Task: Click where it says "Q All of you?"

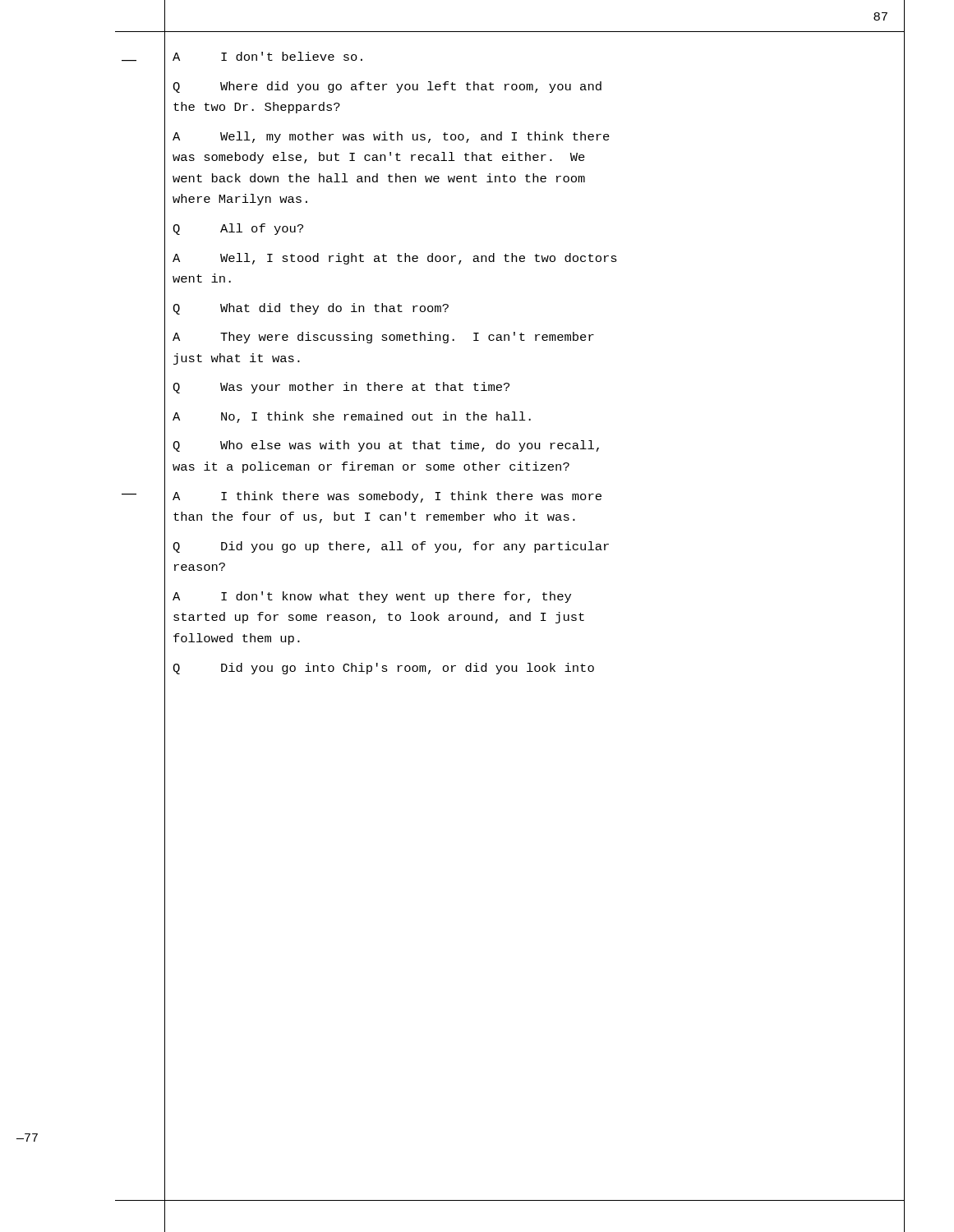Action: click(x=238, y=230)
